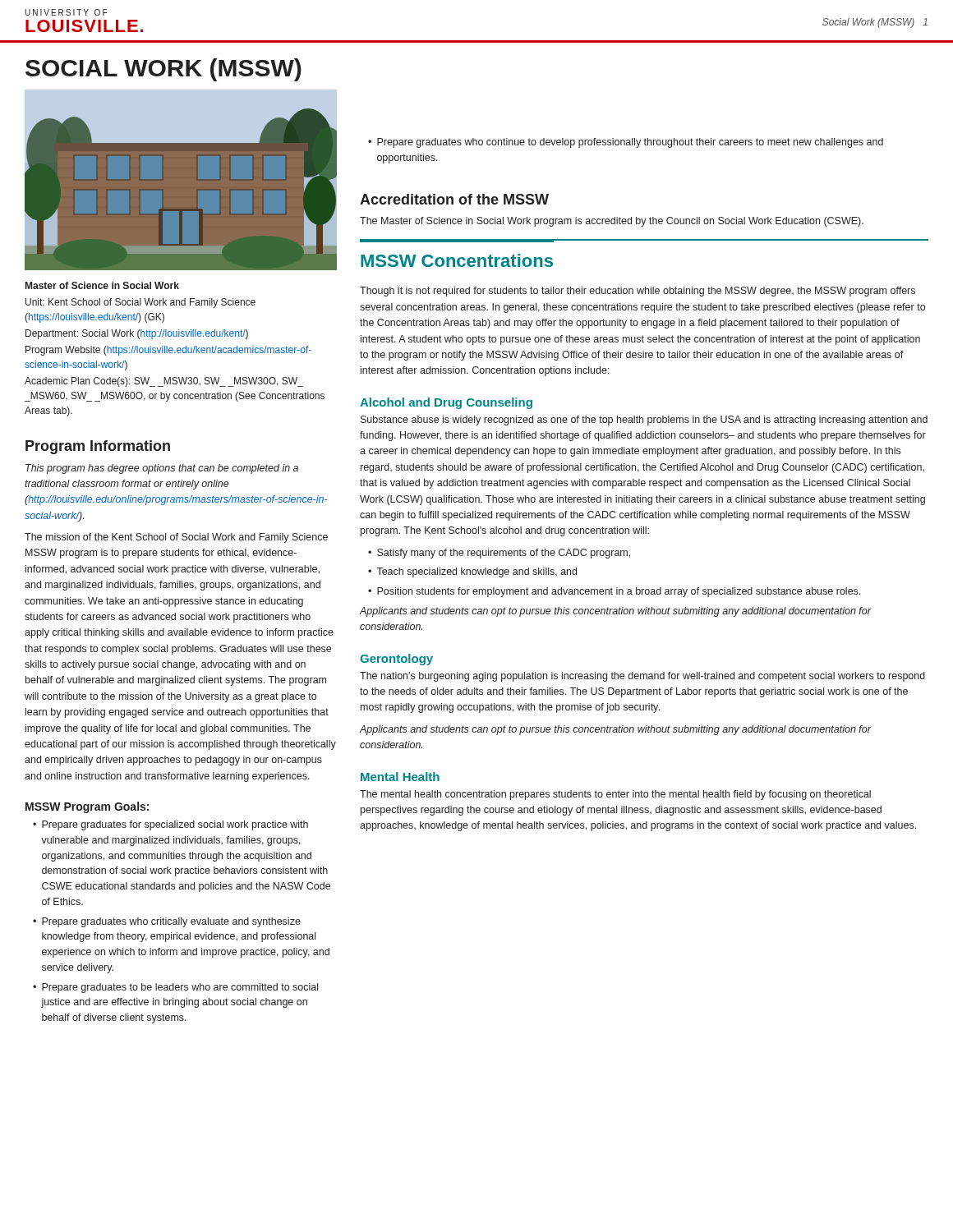Point to the text starting "Substance abuse is widely recognized"
953x1232 pixels.
point(644,476)
